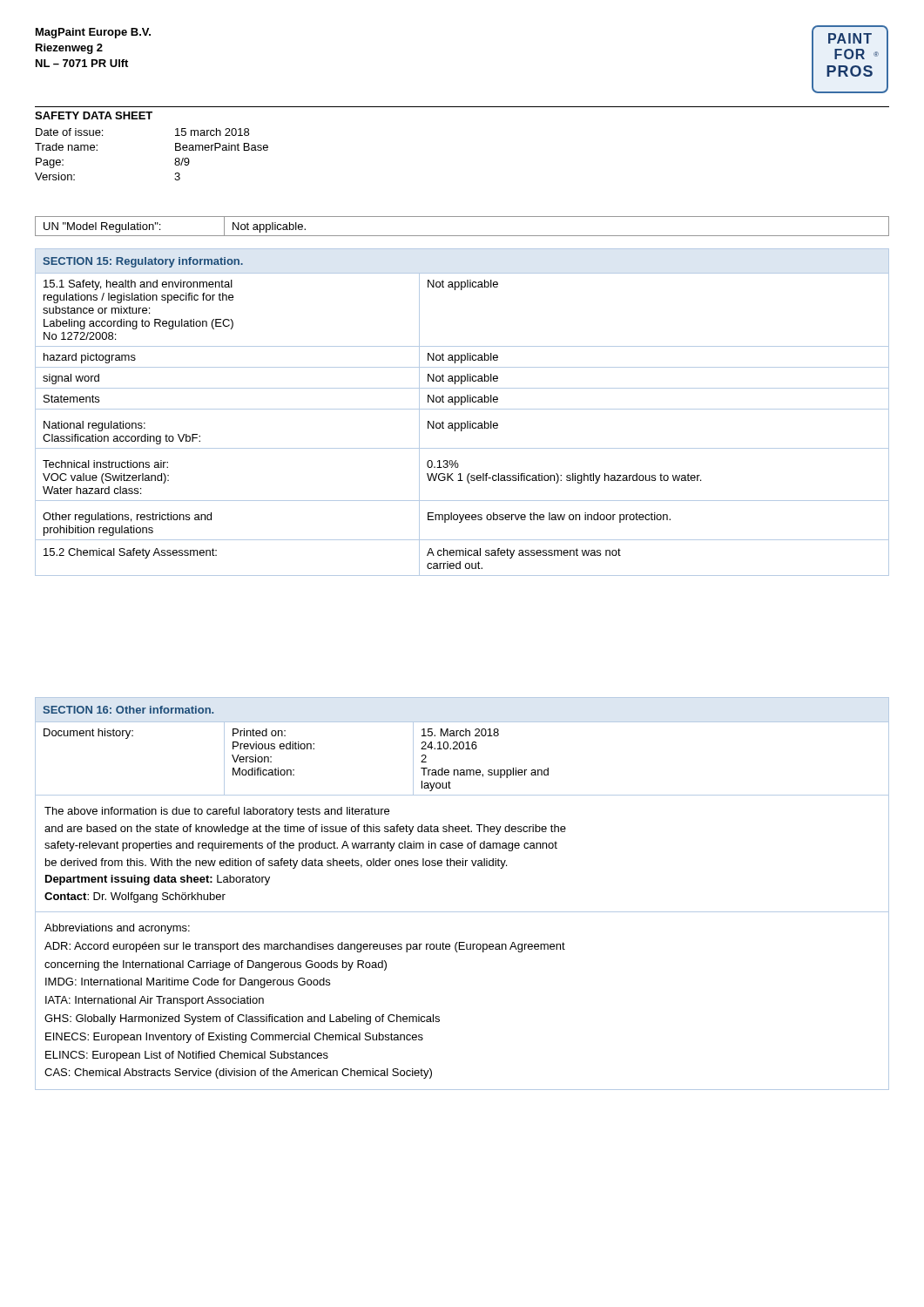Image resolution: width=924 pixels, height=1307 pixels.
Task: Click on the table containing "SECTION 16: Other information. Document"
Action: pos(462,746)
